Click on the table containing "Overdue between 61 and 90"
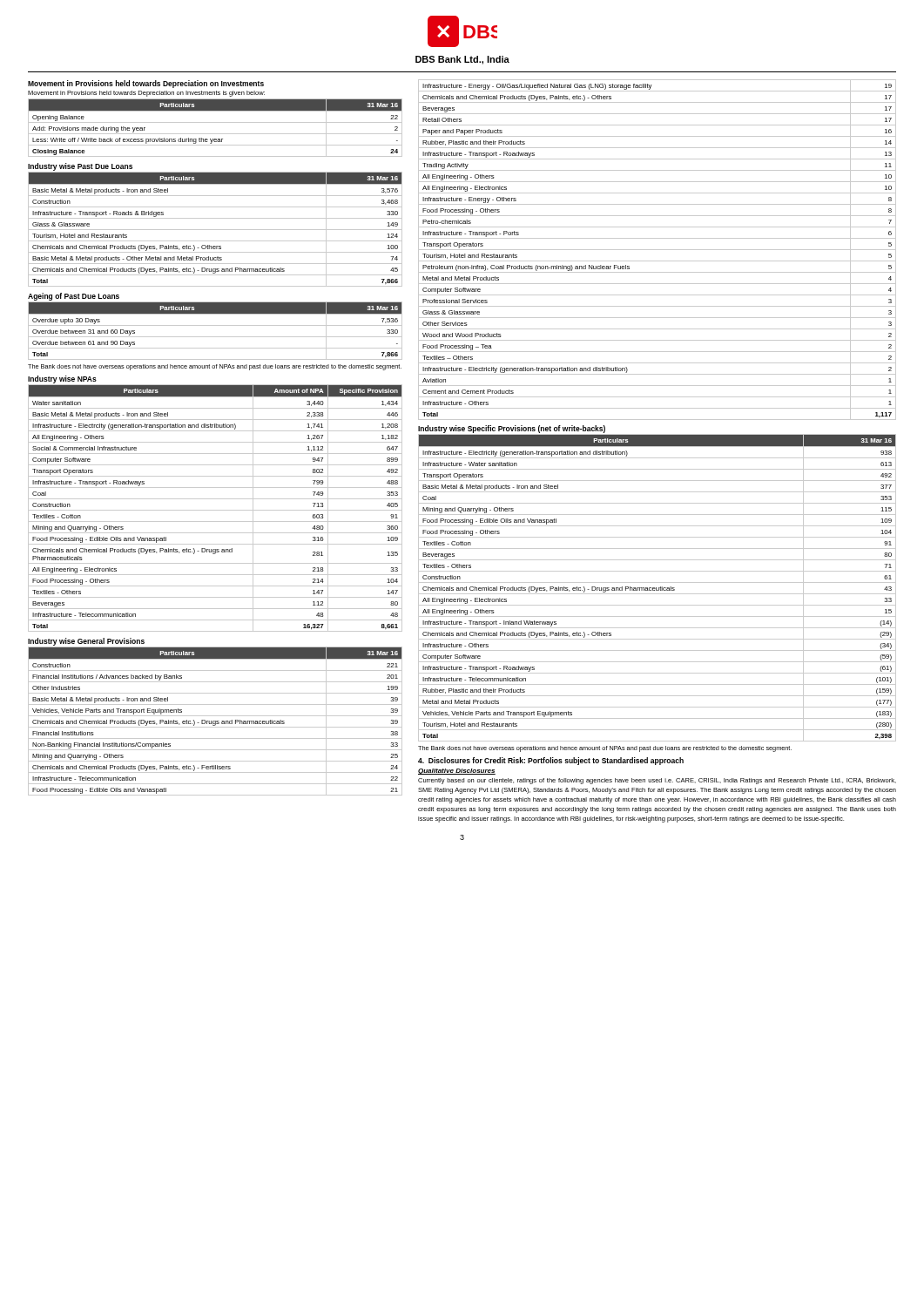Viewport: 924px width, 1307px height. click(x=215, y=331)
